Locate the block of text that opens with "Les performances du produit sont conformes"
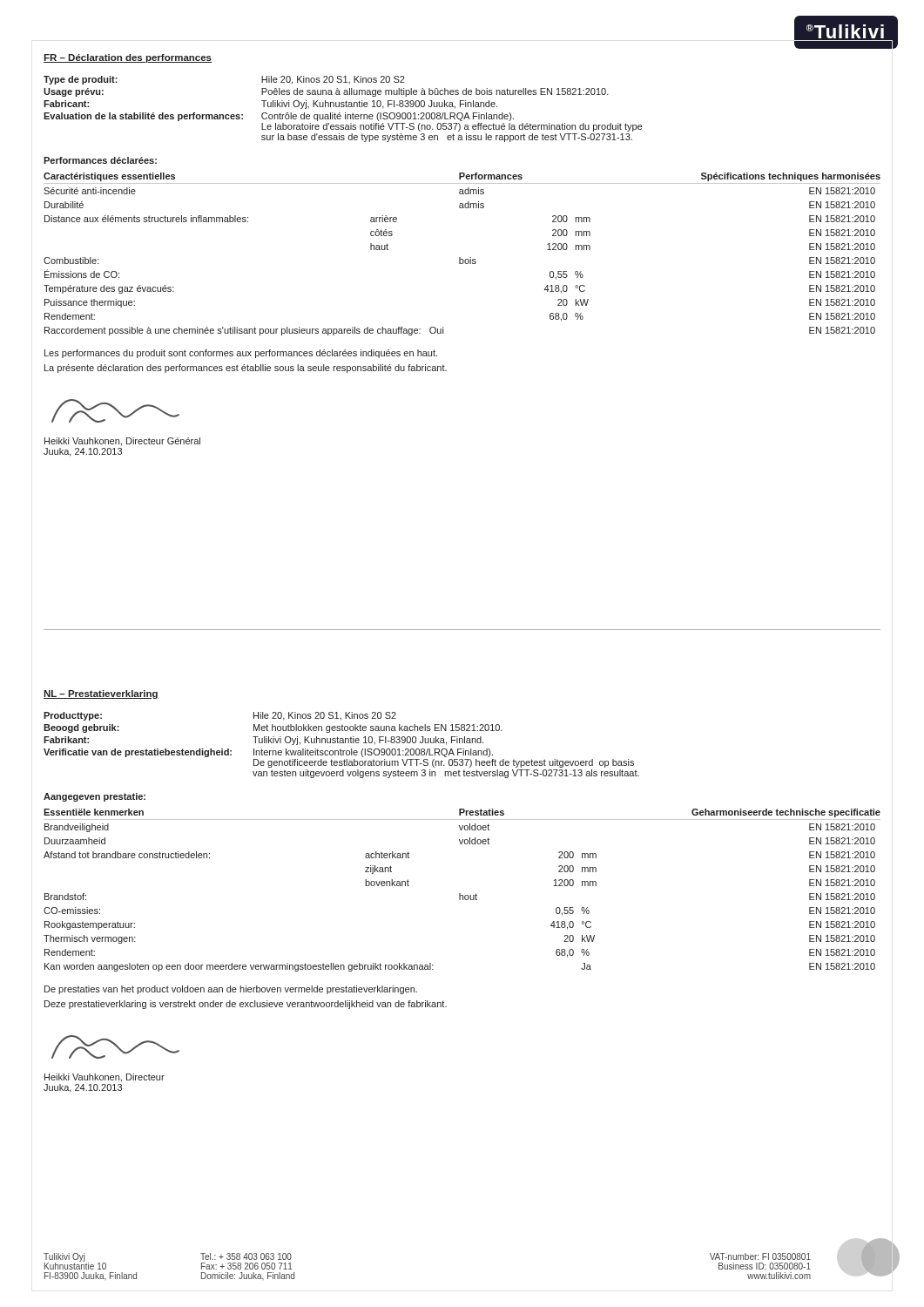 pyautogui.click(x=245, y=360)
